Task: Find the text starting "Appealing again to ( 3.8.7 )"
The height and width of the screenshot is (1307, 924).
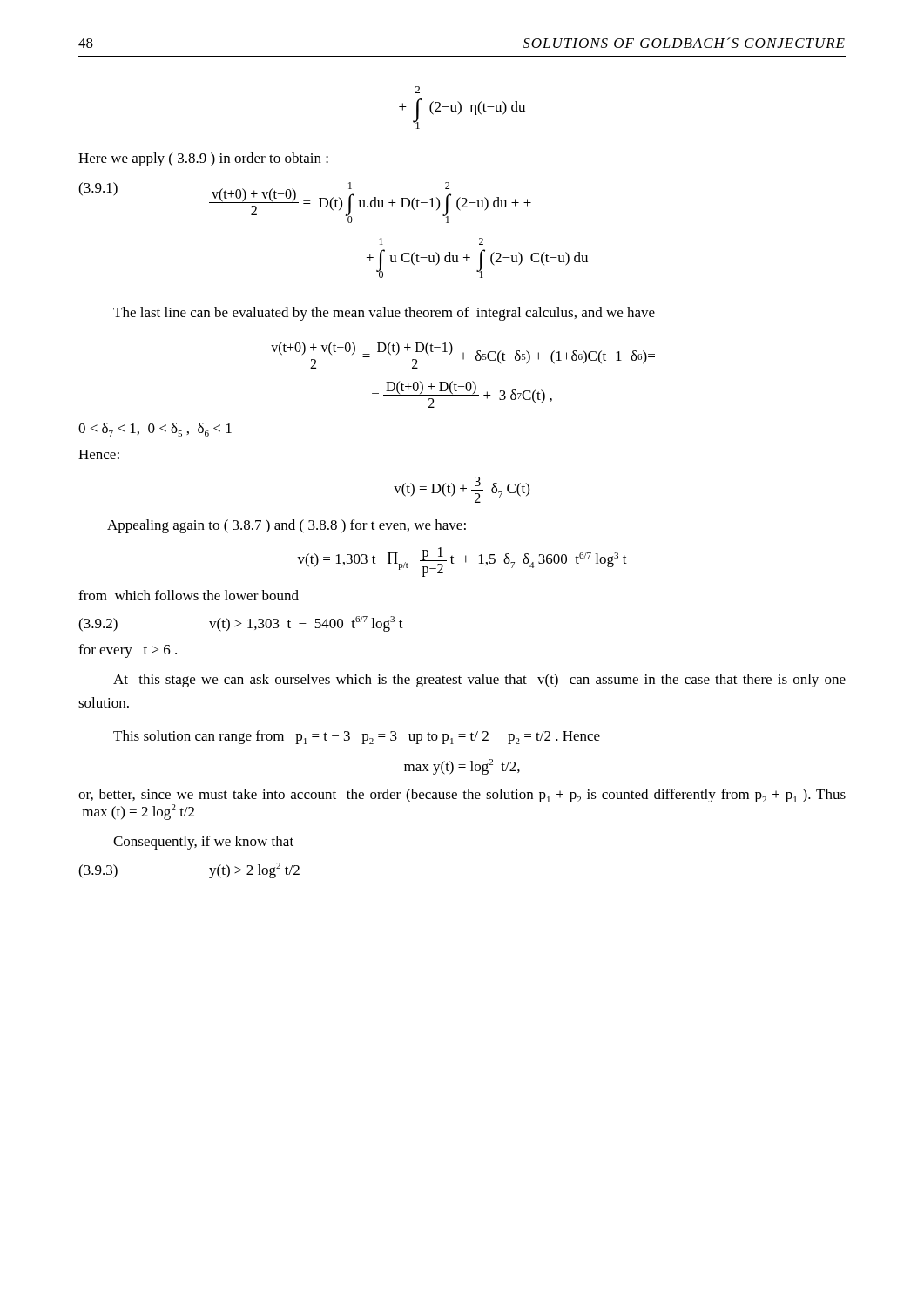Action: pyautogui.click(x=273, y=525)
